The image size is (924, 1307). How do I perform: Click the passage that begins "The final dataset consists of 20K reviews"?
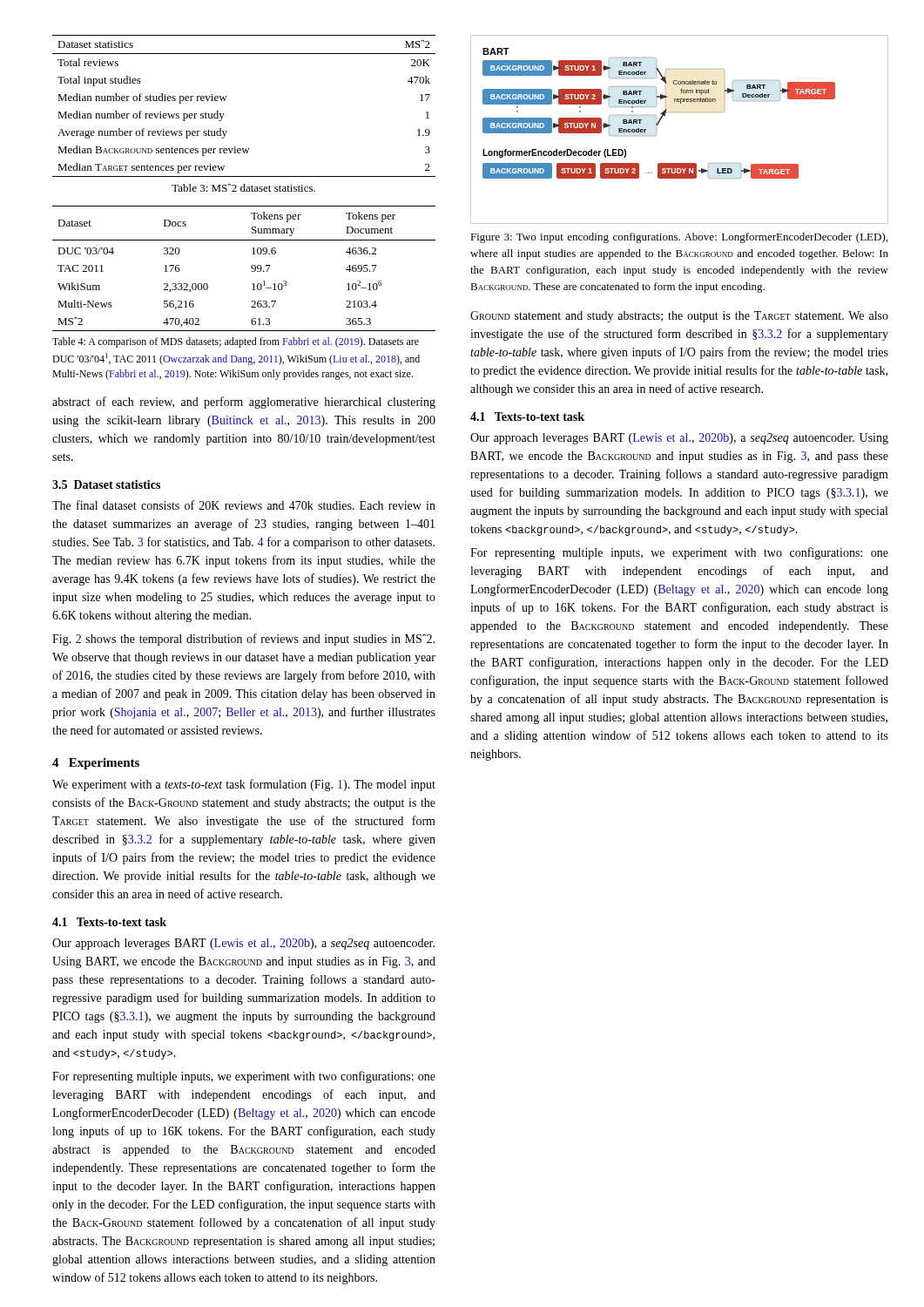[x=244, y=560]
